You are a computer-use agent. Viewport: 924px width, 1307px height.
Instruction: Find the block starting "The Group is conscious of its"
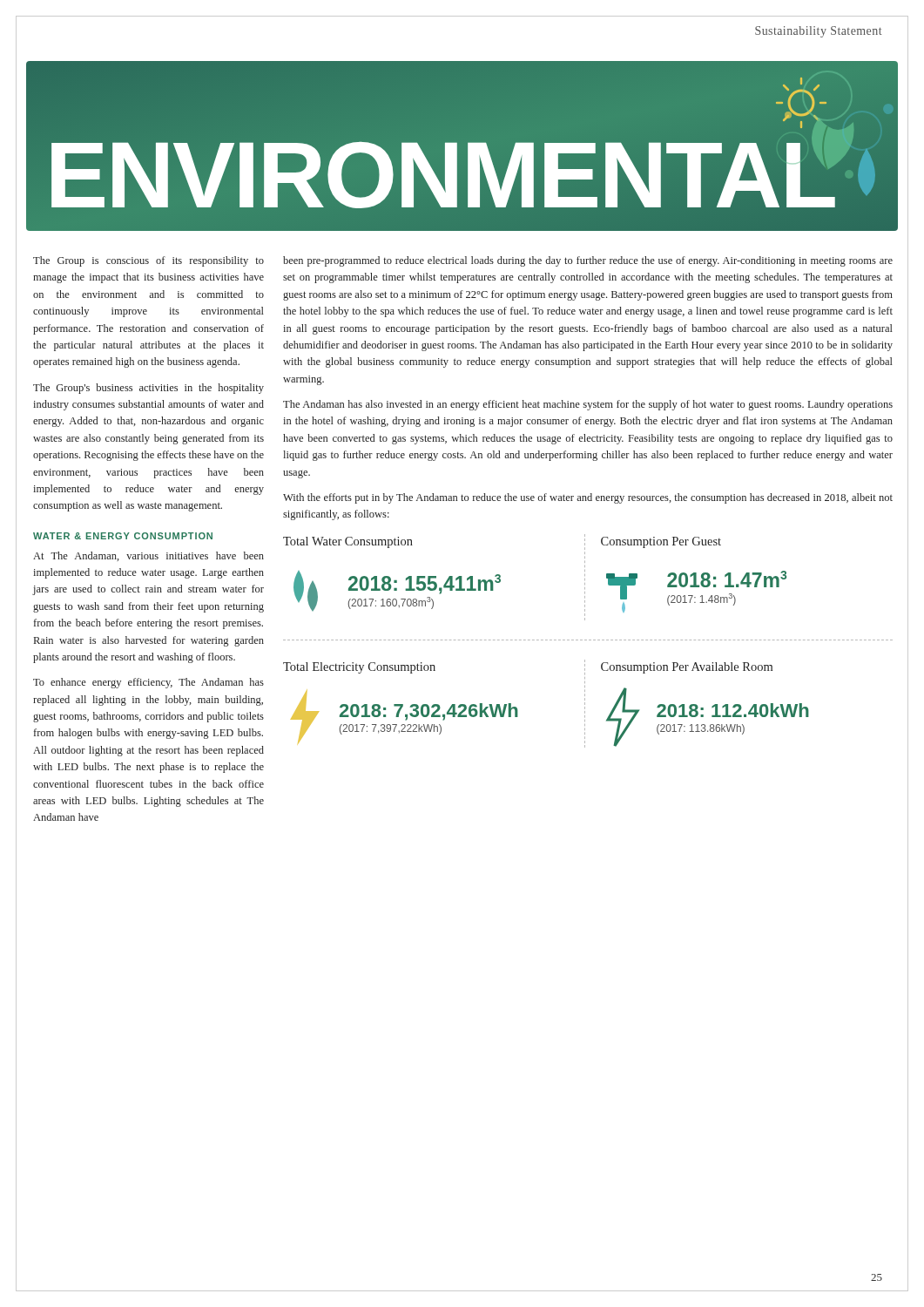coord(148,384)
